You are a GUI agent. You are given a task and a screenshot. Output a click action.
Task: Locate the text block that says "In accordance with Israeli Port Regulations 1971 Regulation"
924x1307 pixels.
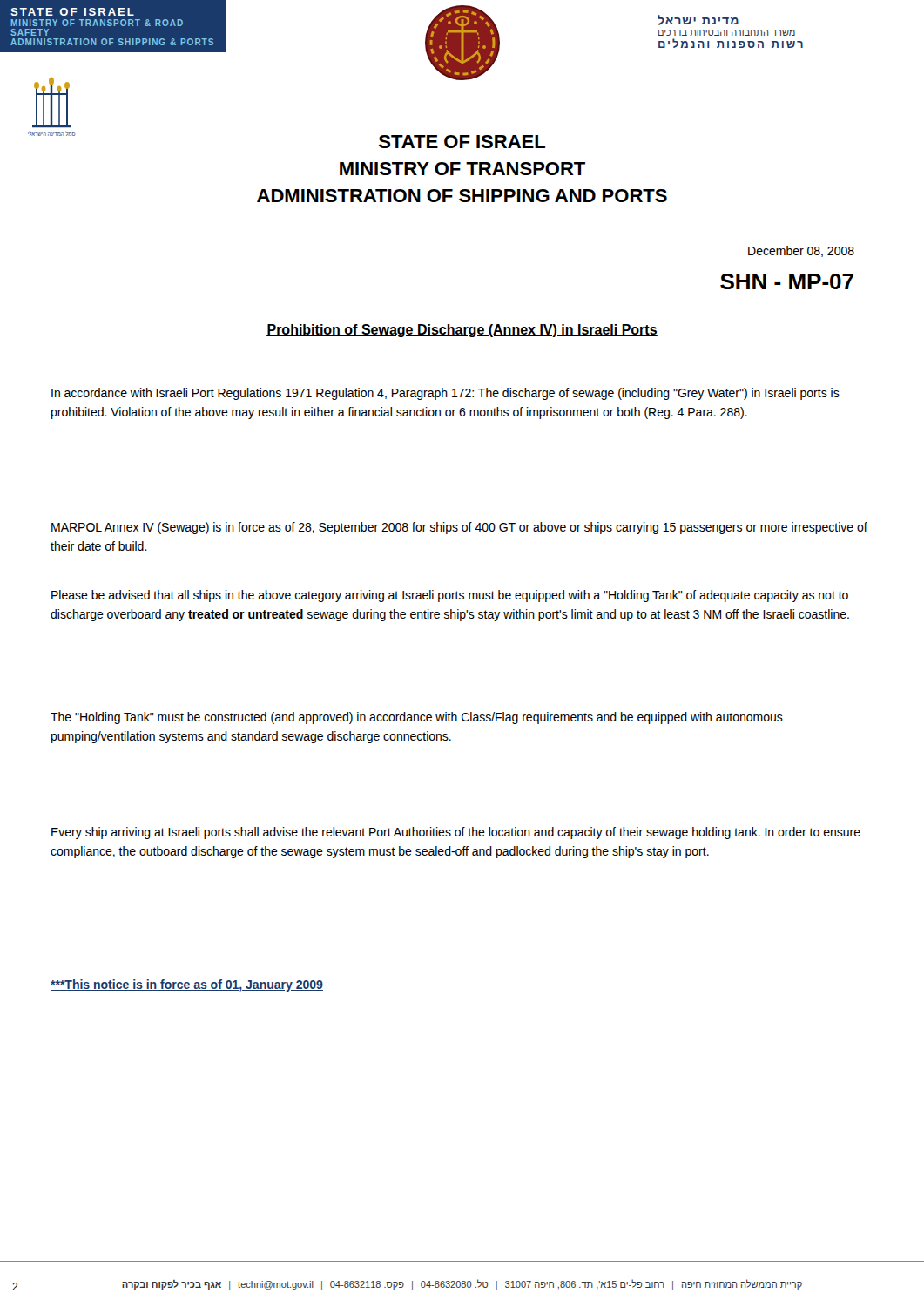(445, 403)
